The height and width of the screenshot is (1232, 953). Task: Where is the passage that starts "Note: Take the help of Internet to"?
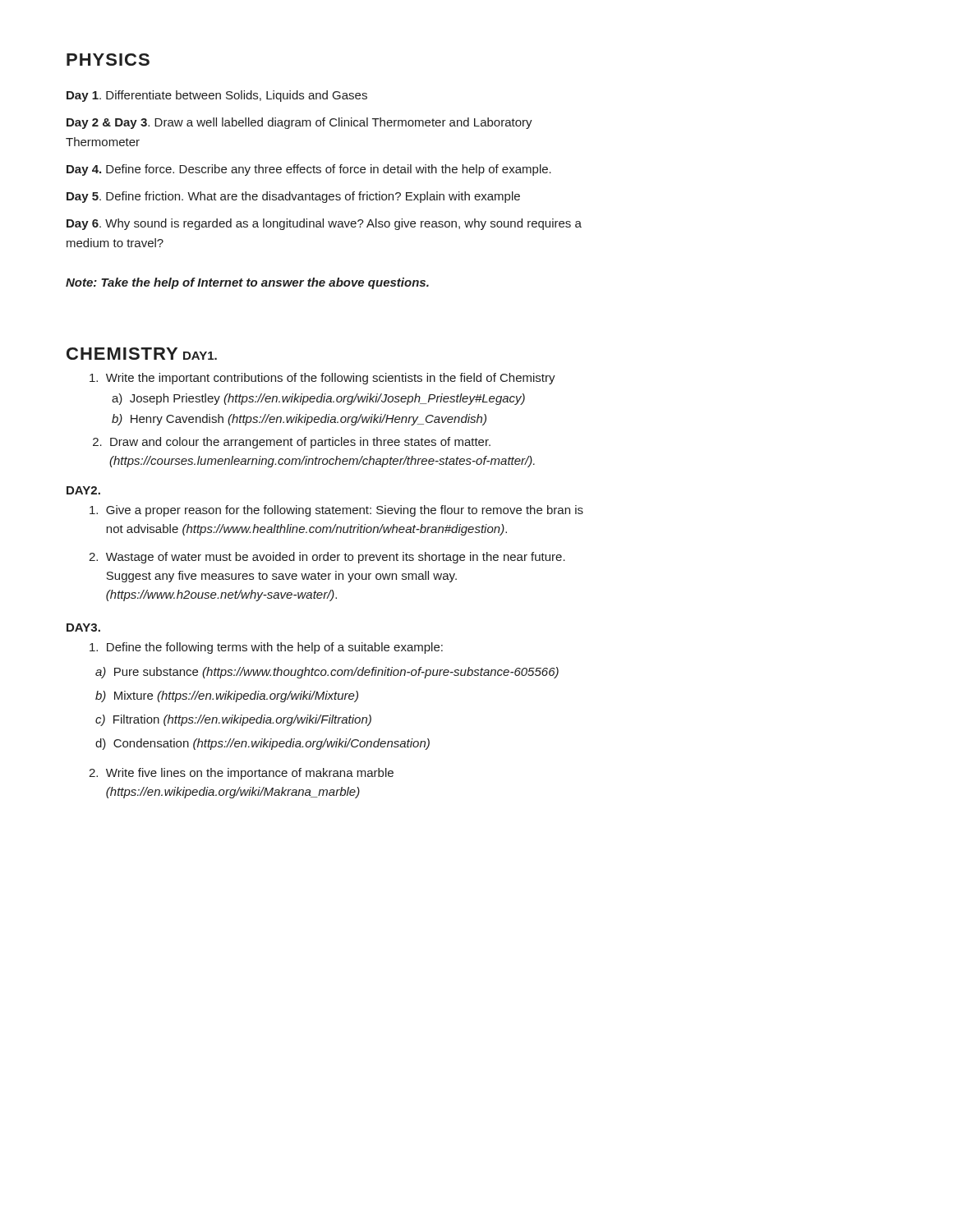(x=248, y=282)
